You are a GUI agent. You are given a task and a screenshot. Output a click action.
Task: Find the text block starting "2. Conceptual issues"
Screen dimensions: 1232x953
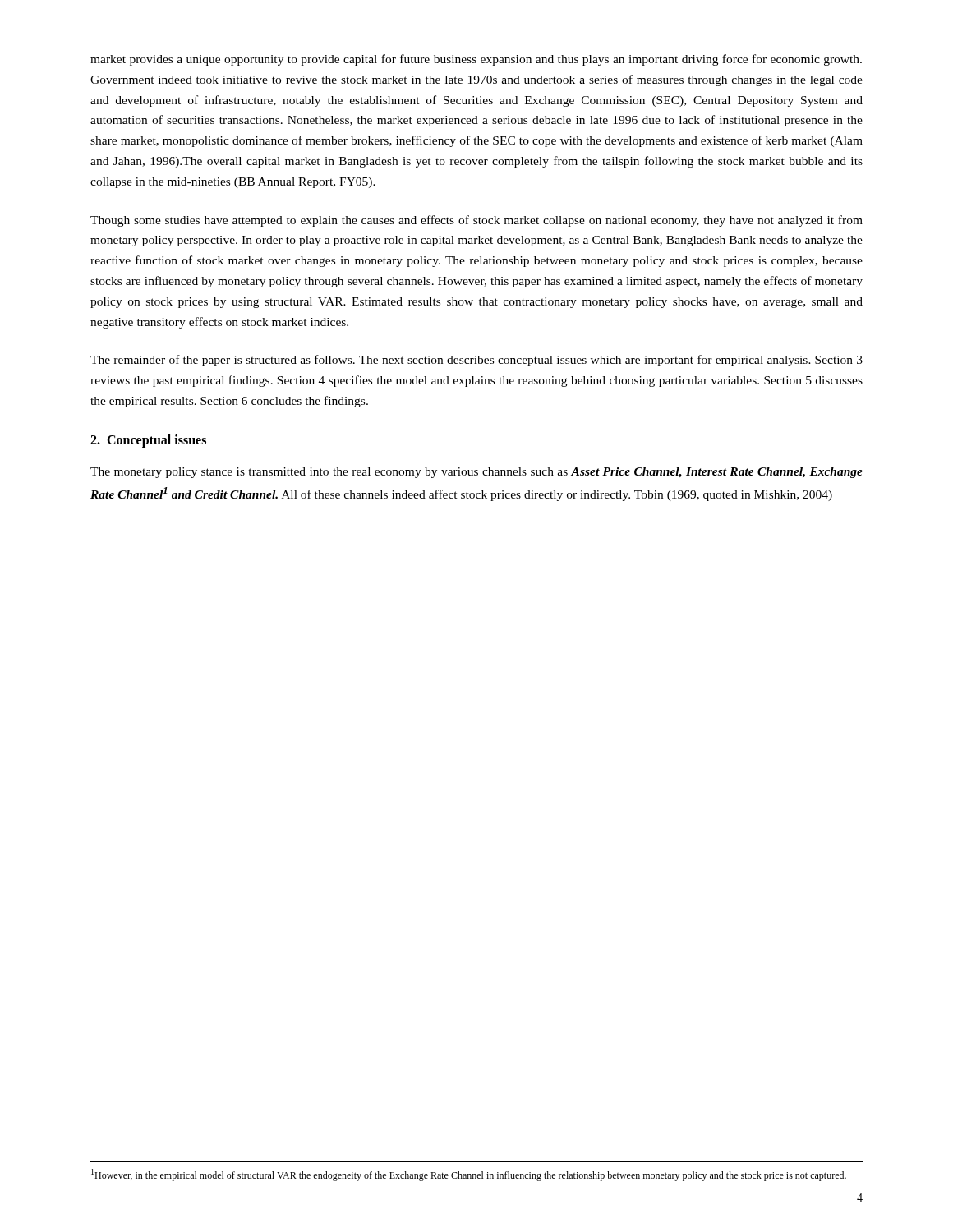point(148,440)
